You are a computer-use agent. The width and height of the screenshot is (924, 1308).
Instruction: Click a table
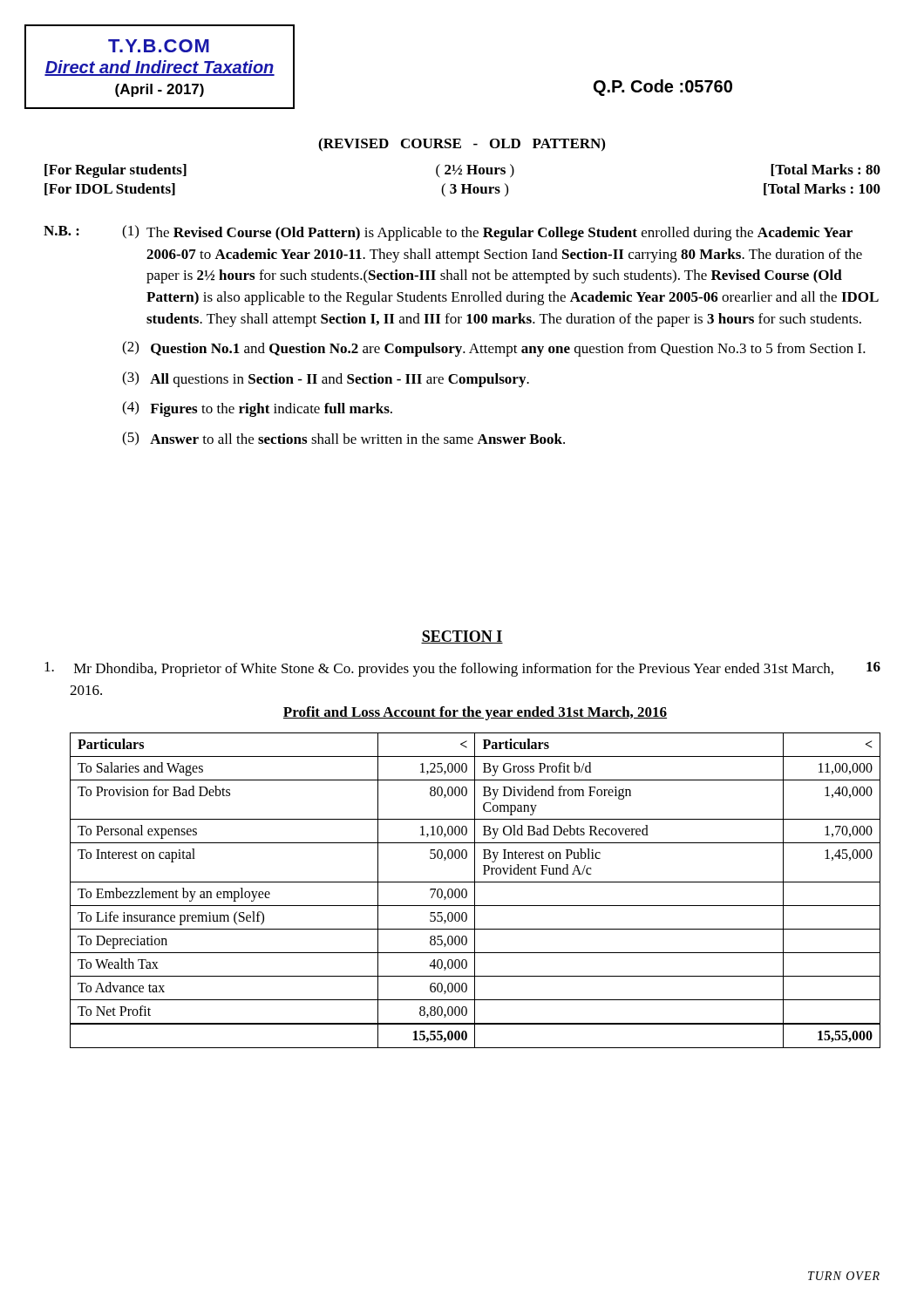pos(475,890)
